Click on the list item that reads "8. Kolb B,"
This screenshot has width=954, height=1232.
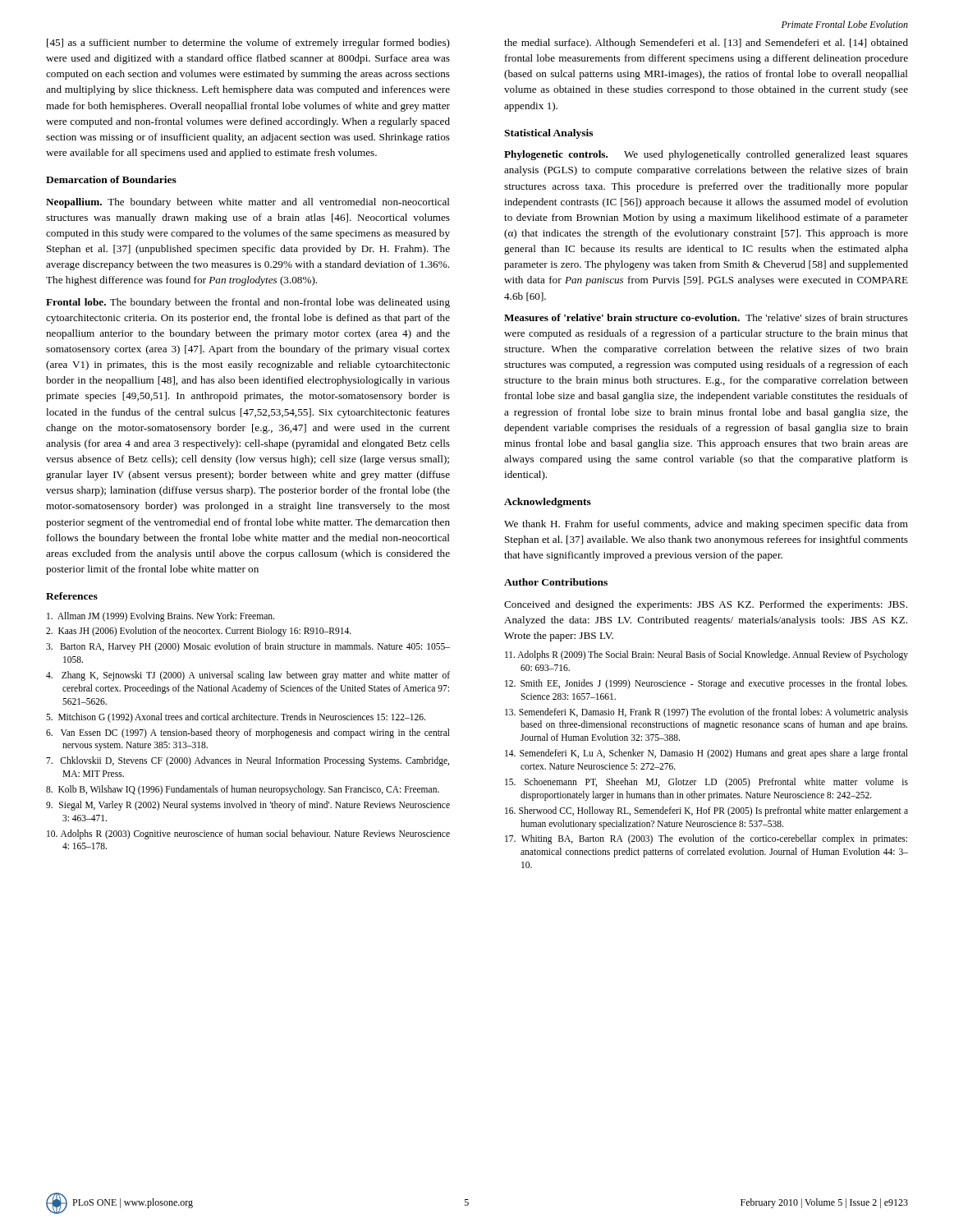[243, 789]
